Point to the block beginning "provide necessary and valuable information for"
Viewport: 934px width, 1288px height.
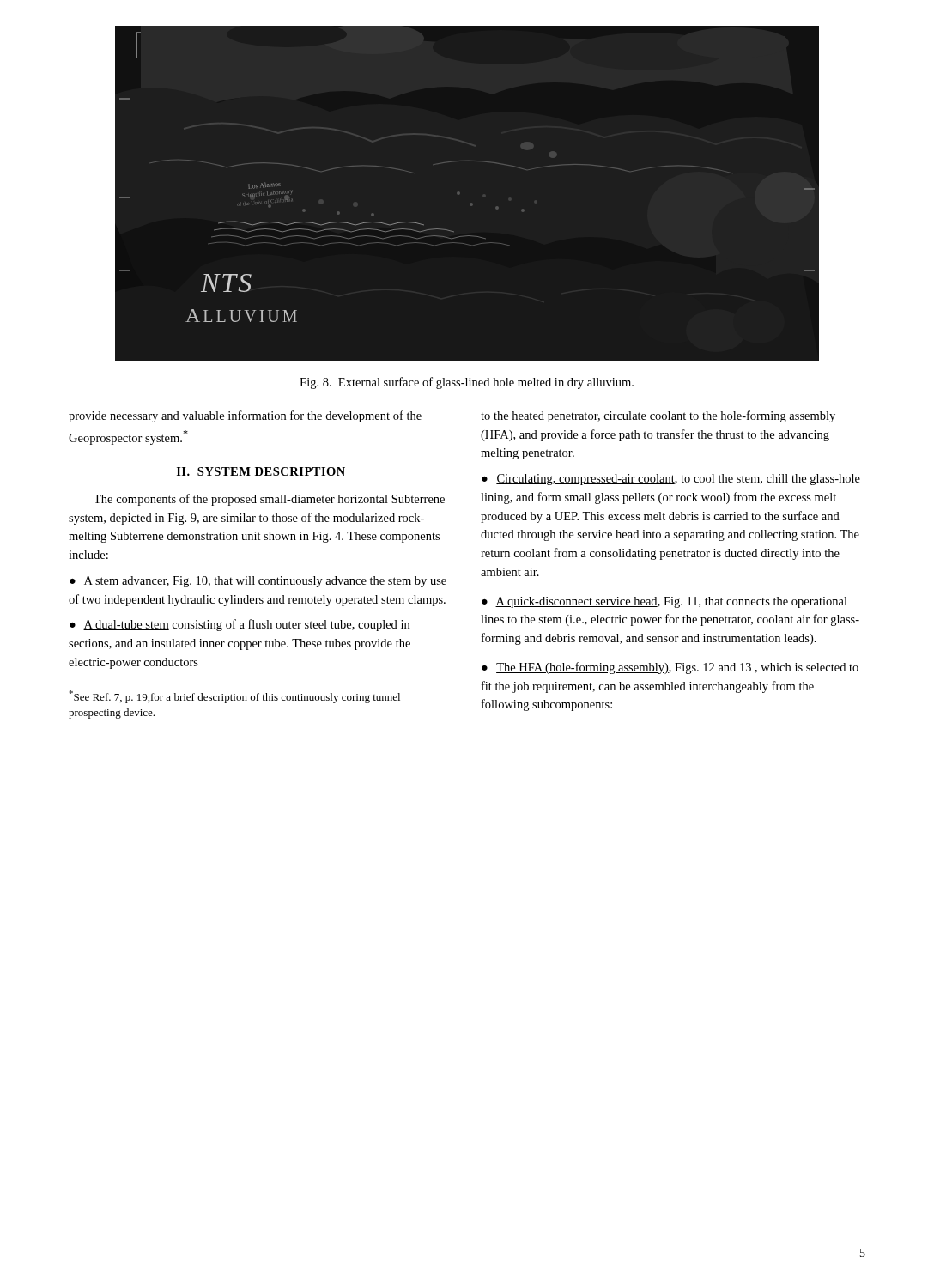[261, 427]
